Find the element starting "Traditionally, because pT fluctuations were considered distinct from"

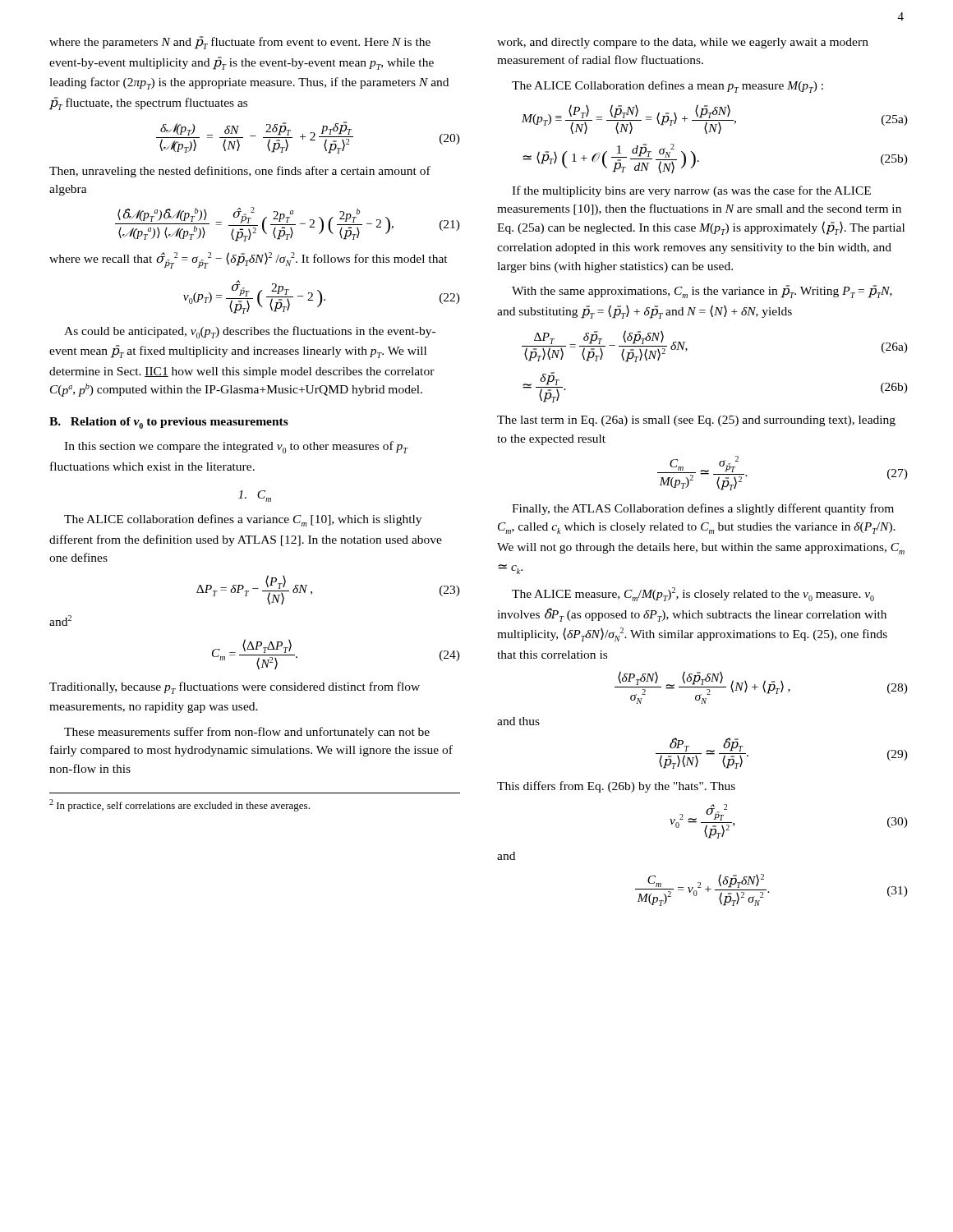(x=255, y=728)
